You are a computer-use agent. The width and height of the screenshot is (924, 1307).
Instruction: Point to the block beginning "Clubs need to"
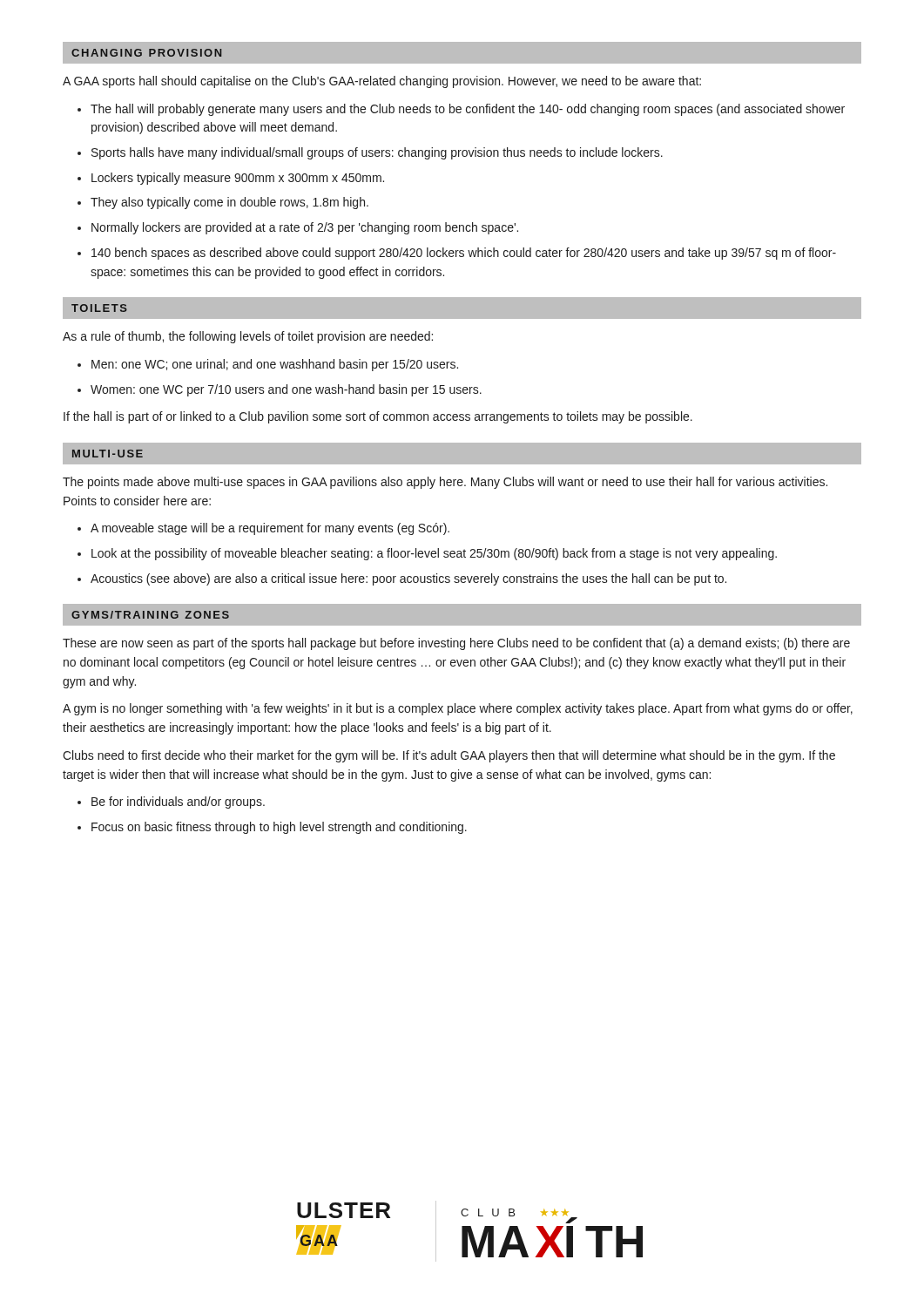(x=449, y=765)
